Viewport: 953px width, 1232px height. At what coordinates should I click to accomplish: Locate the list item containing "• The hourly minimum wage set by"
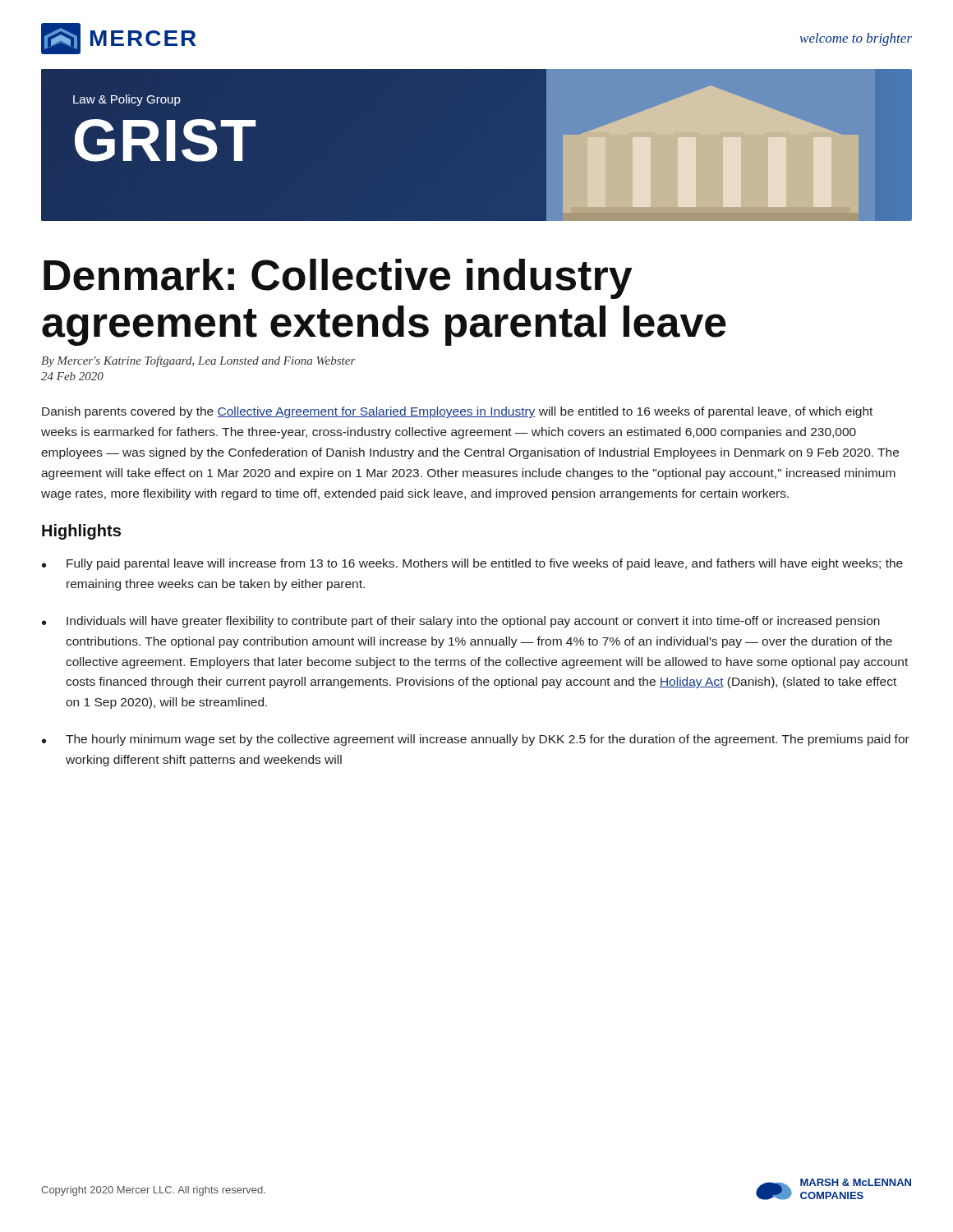tap(476, 750)
